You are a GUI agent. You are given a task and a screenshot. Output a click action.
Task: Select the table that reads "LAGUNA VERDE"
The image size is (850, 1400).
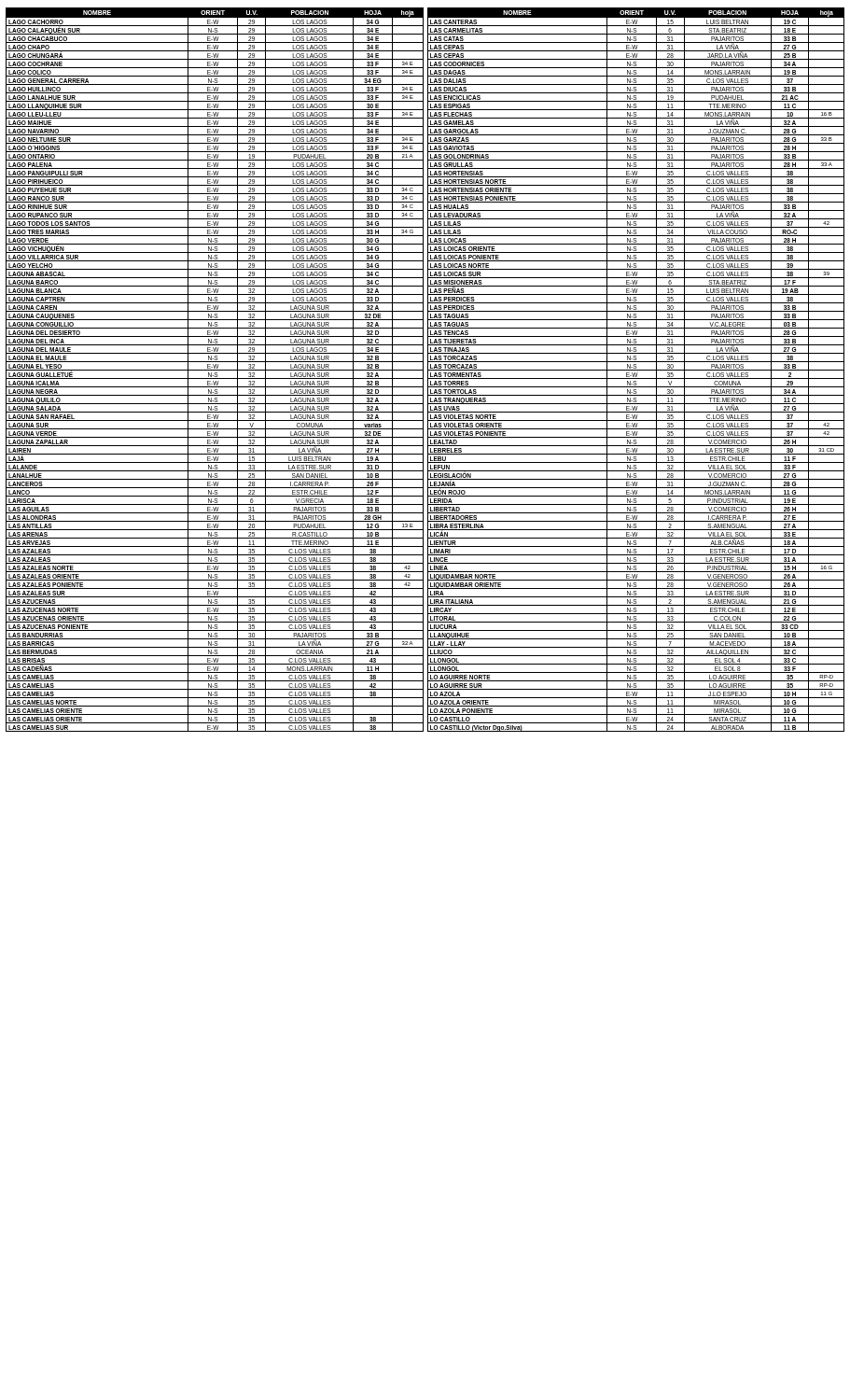[x=425, y=370]
